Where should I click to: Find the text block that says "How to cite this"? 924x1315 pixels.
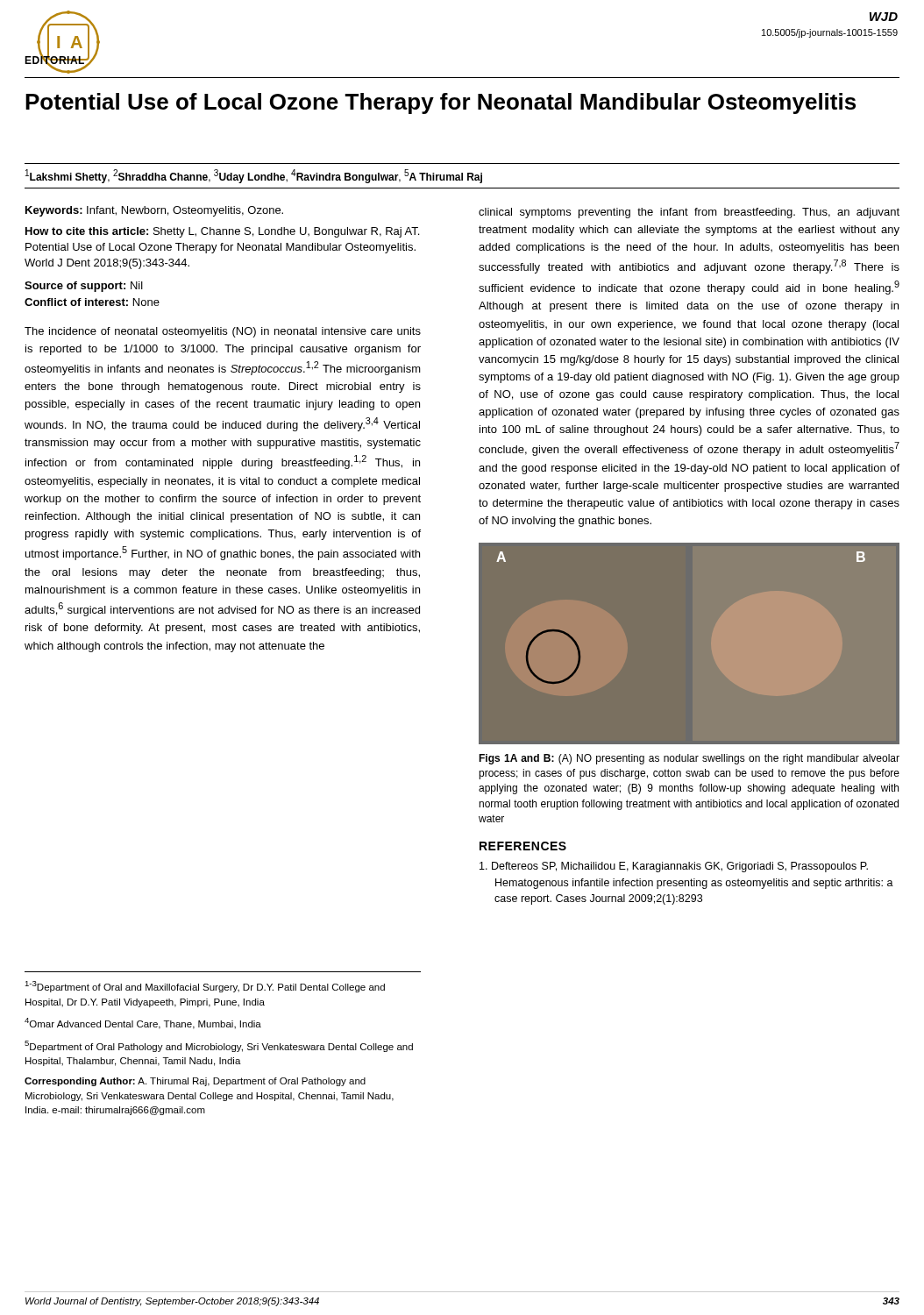click(223, 247)
